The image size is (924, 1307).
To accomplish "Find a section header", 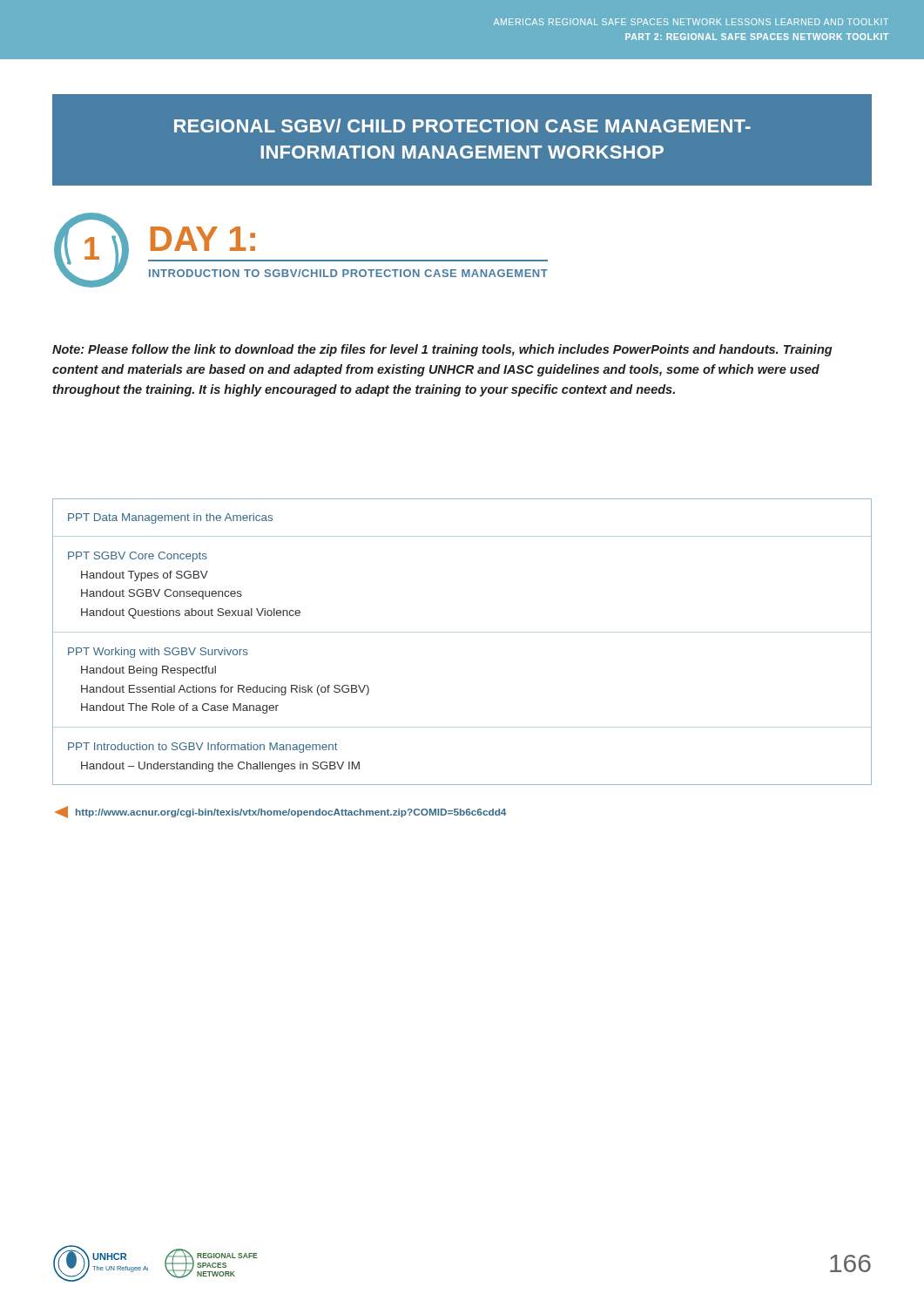I will 300,250.
